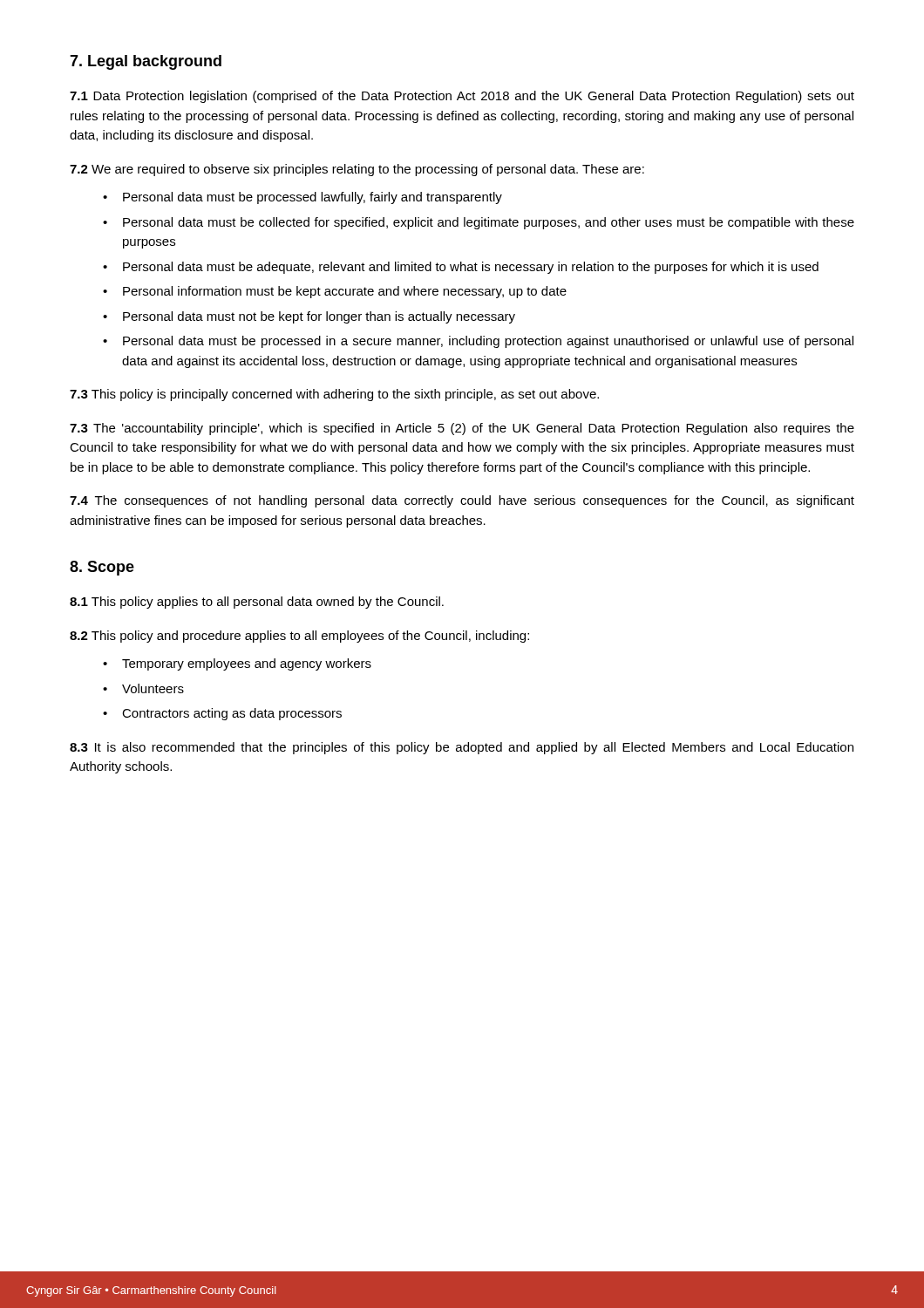Locate the text block that says "2 This policy and procedure"
Screen dimensions: 1308x924
click(300, 635)
